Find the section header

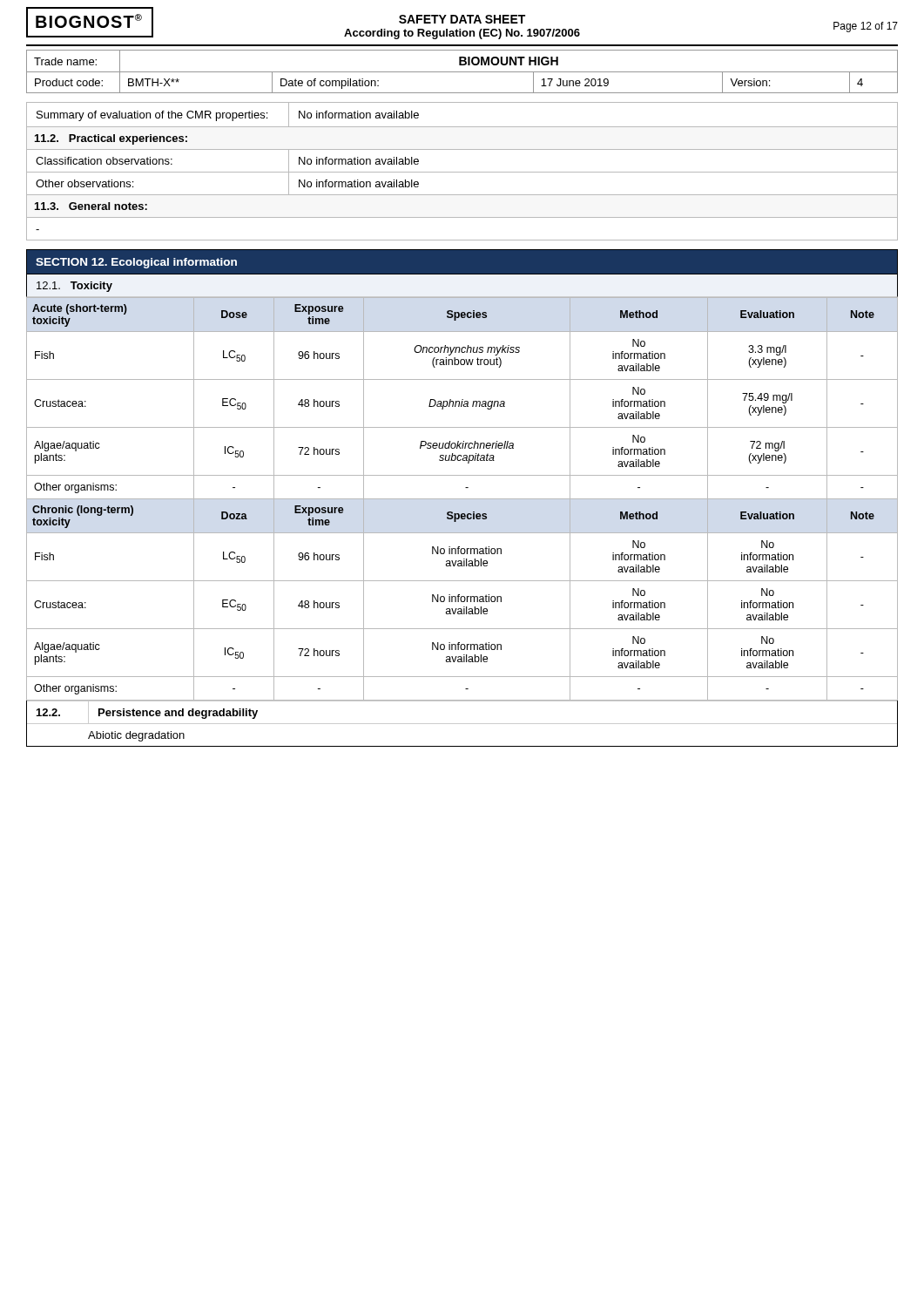click(x=137, y=262)
